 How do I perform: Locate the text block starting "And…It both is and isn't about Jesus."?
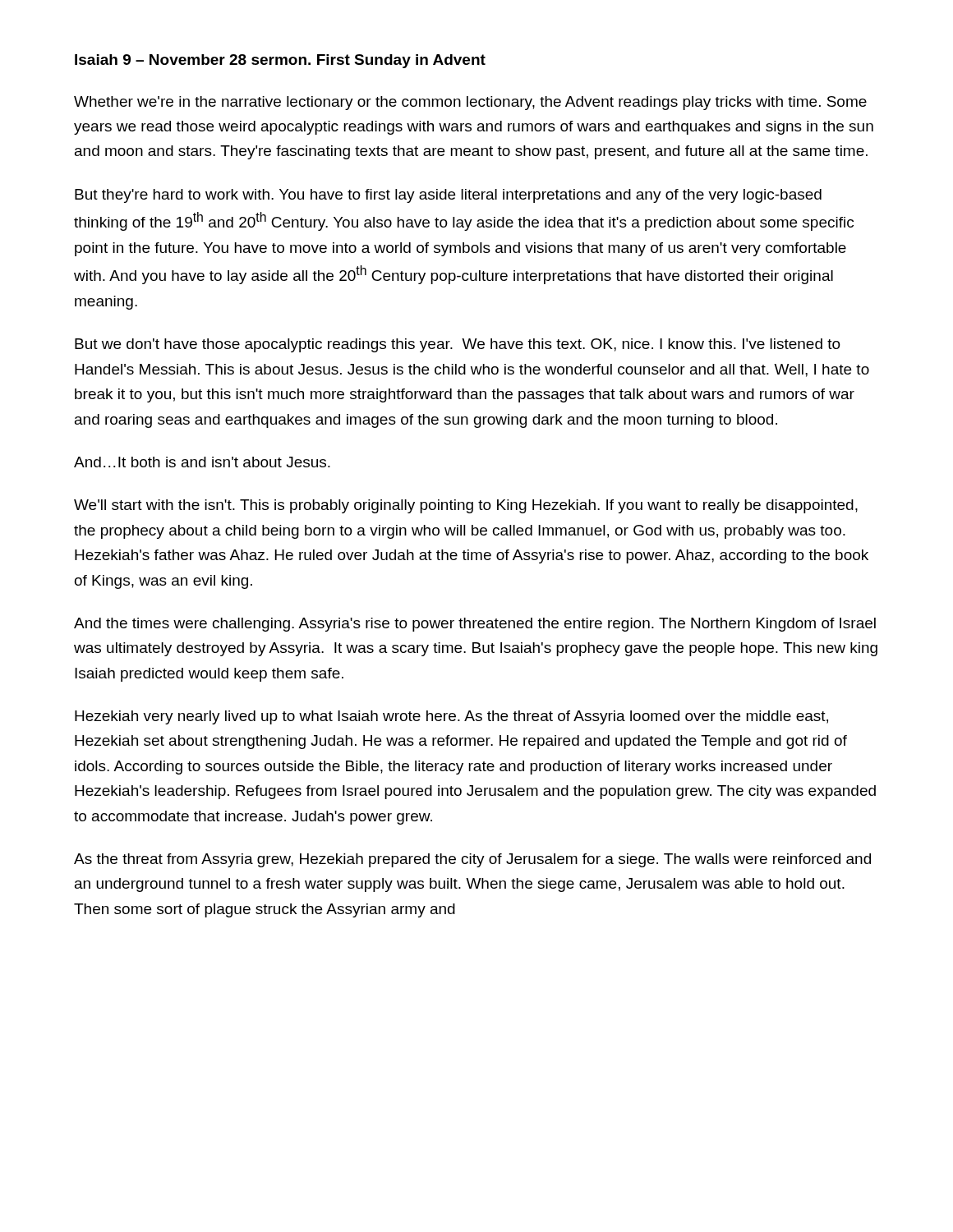tap(203, 462)
